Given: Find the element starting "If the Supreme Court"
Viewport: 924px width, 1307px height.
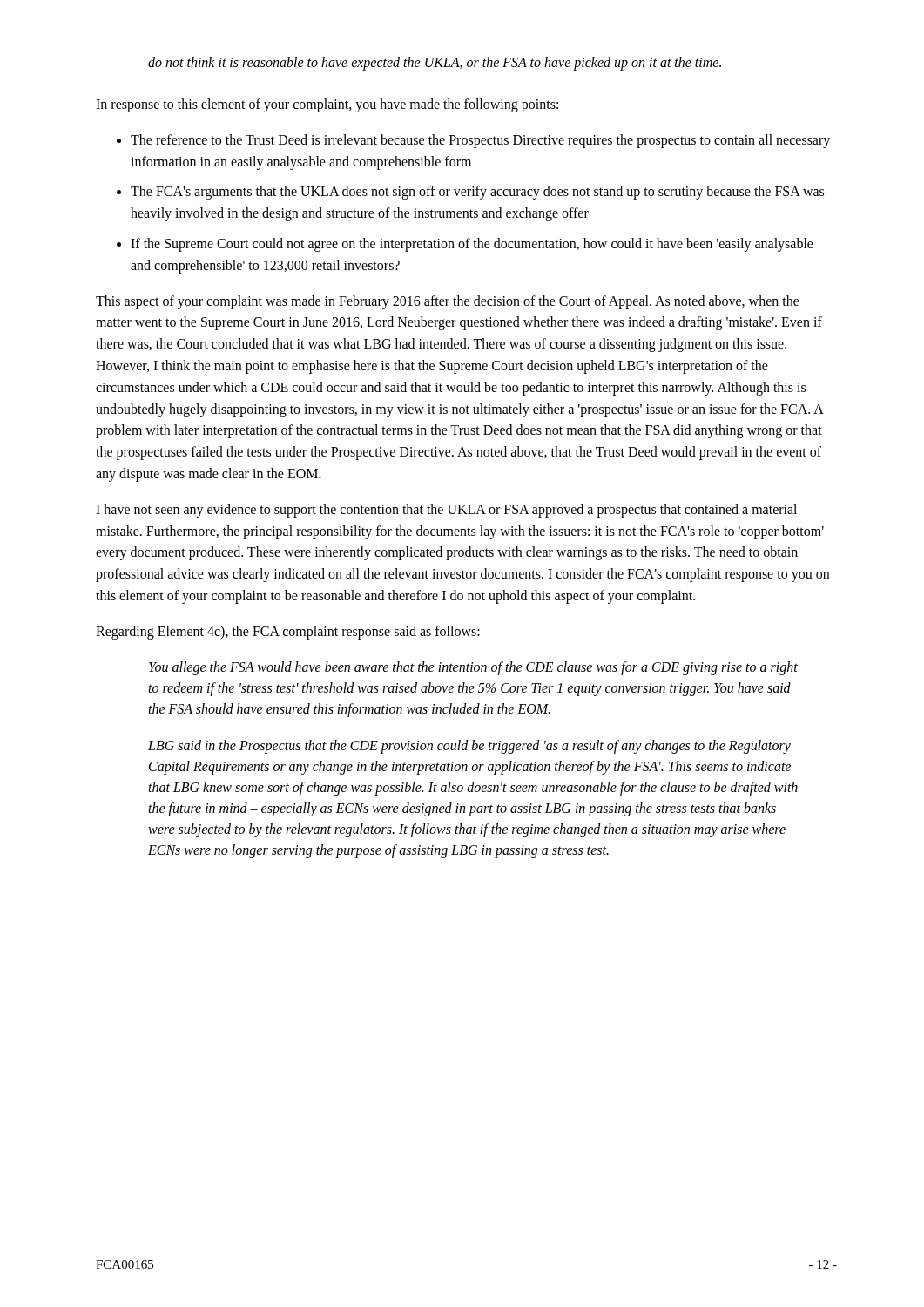Looking at the screenshot, I should tap(472, 254).
